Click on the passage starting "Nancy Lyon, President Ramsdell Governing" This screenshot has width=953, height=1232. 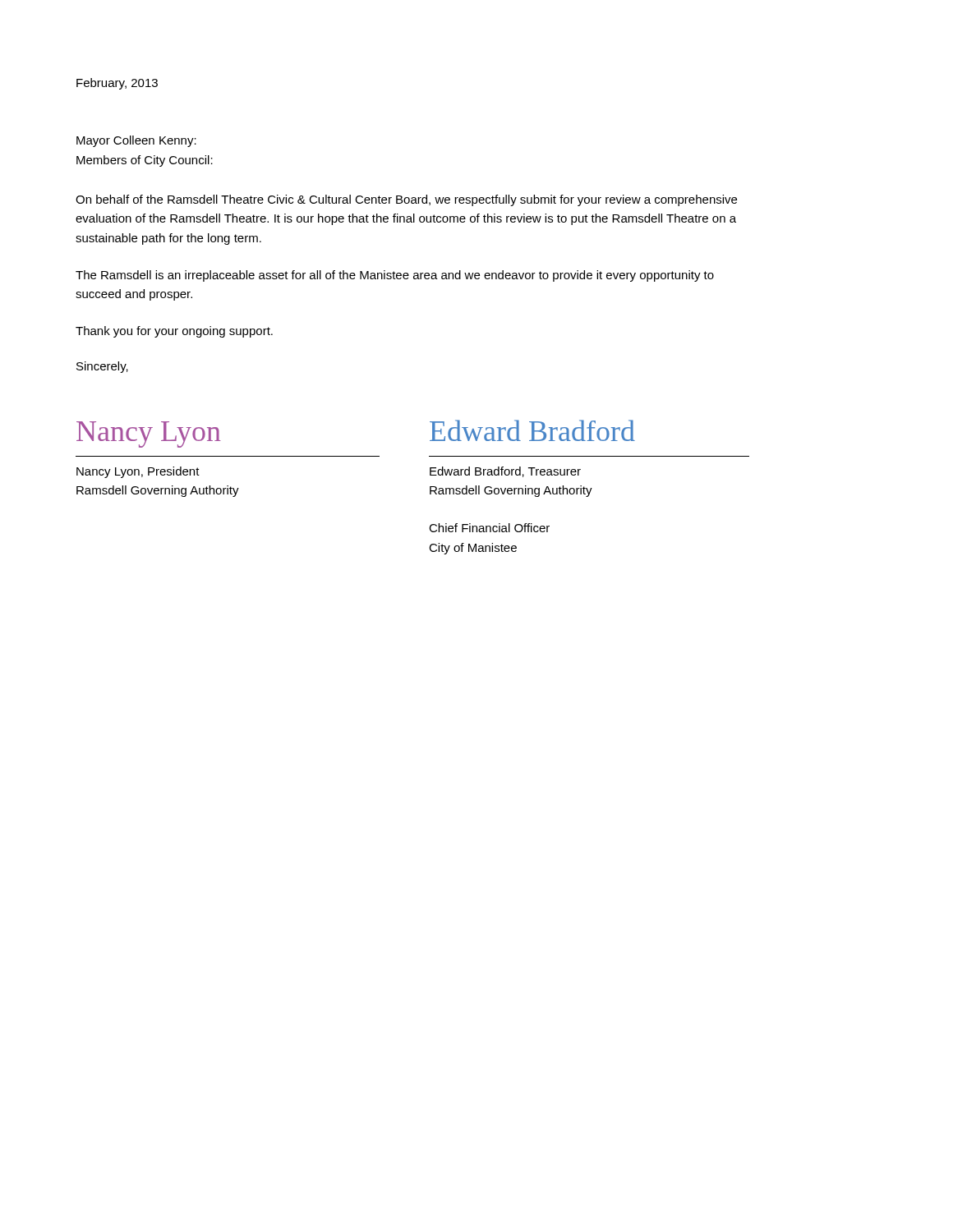[x=157, y=480]
